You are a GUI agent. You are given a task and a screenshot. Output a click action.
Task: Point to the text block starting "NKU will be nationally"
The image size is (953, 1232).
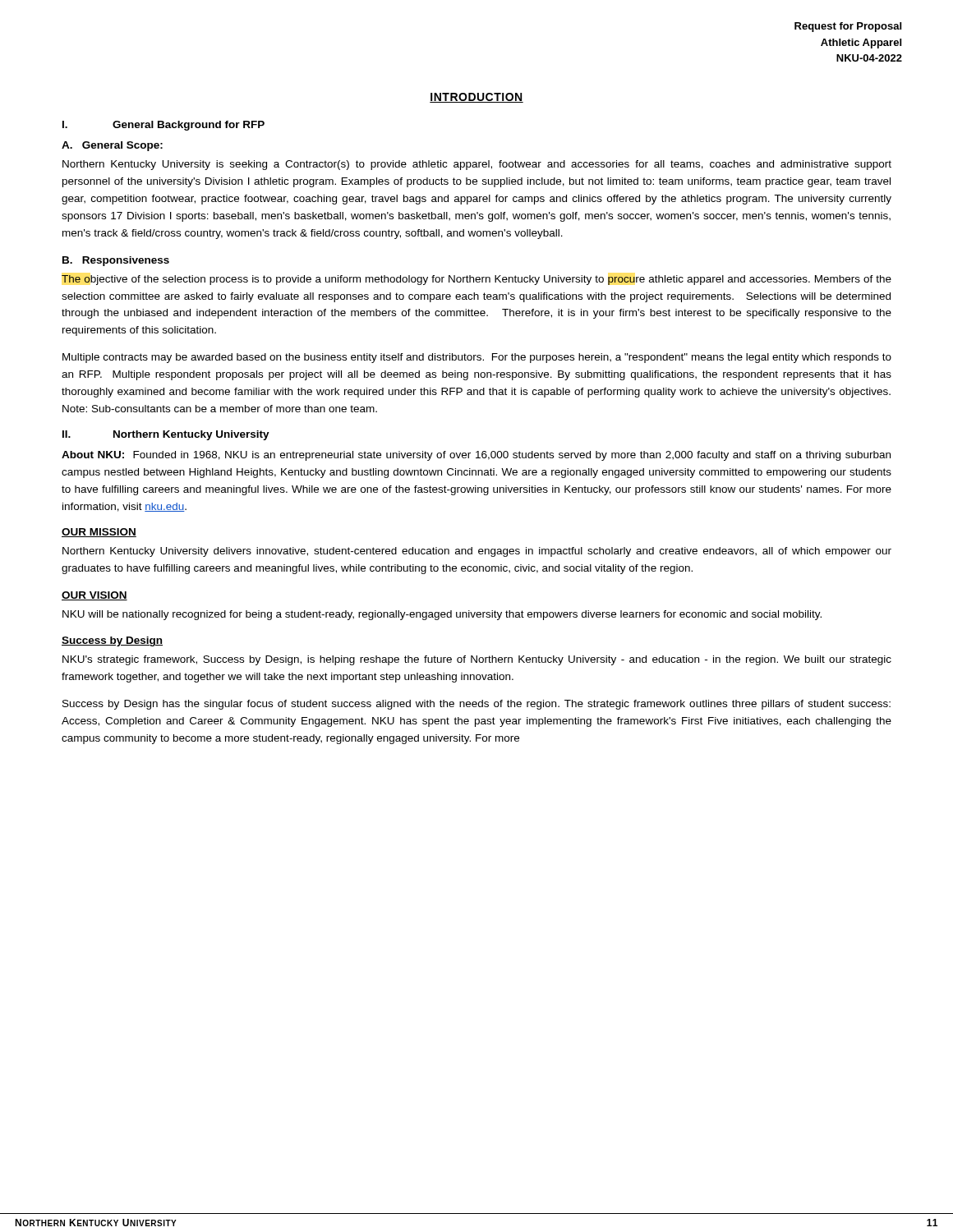click(442, 614)
